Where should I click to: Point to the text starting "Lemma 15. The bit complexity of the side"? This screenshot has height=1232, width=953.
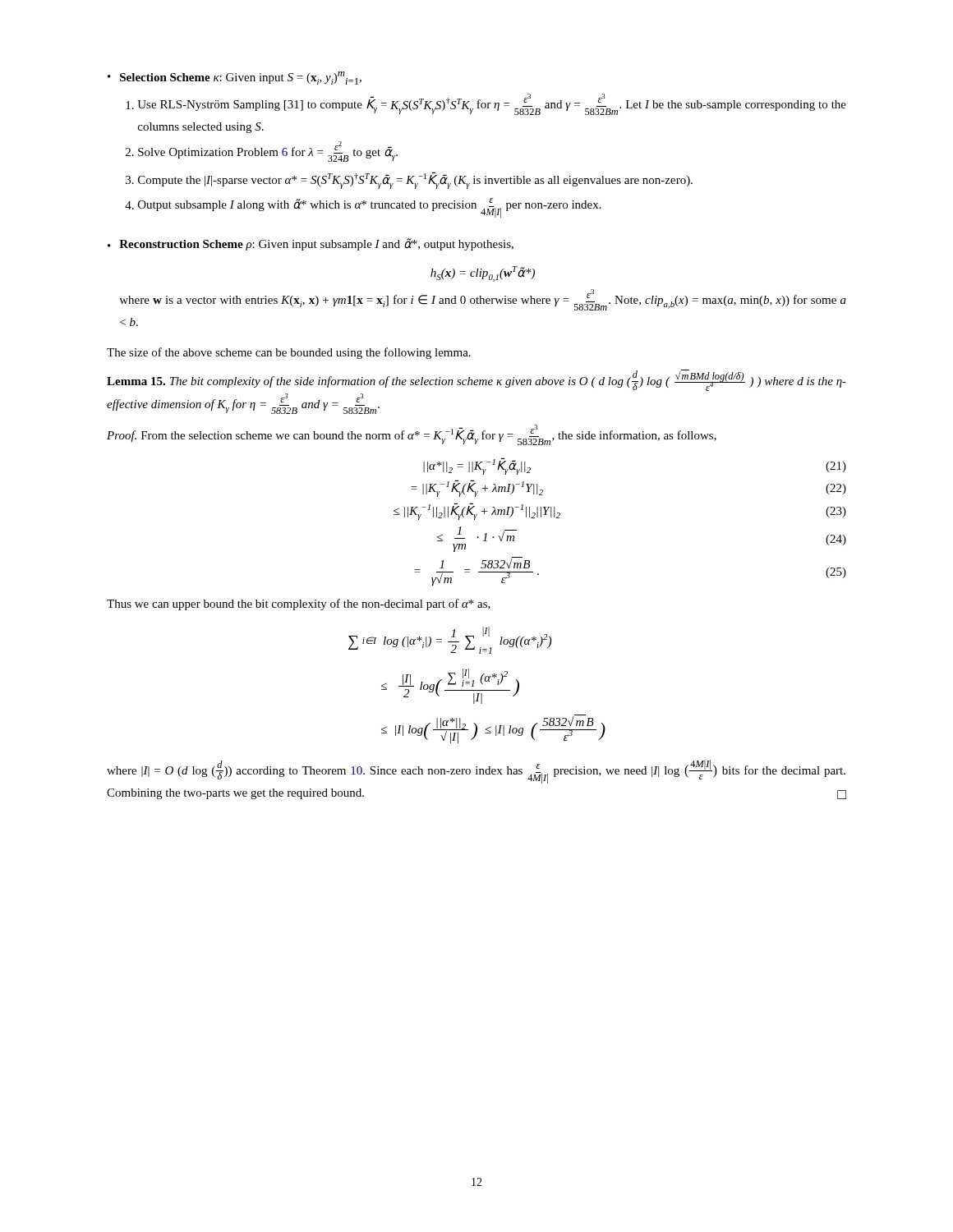coord(476,393)
